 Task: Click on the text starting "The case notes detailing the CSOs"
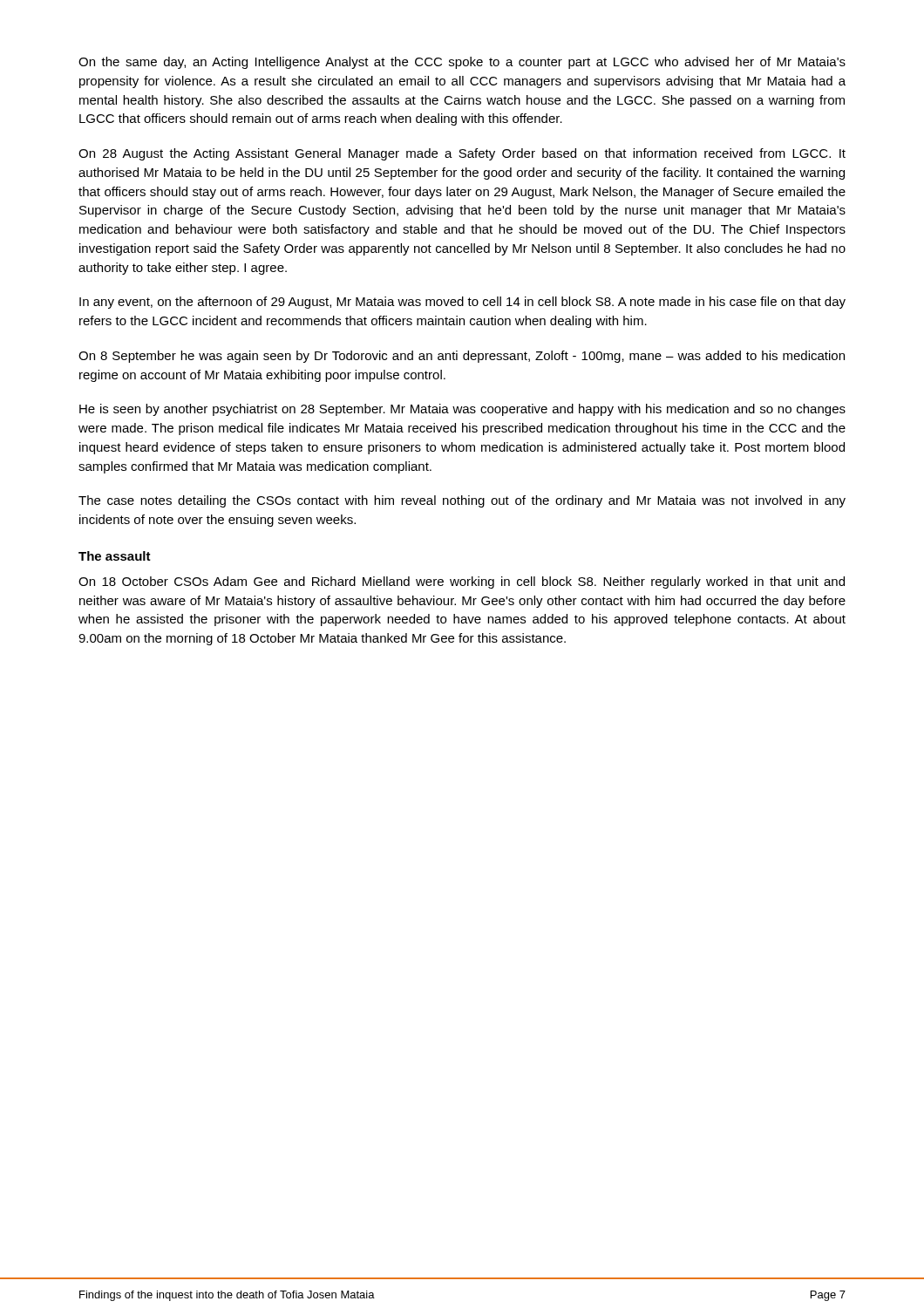462,510
